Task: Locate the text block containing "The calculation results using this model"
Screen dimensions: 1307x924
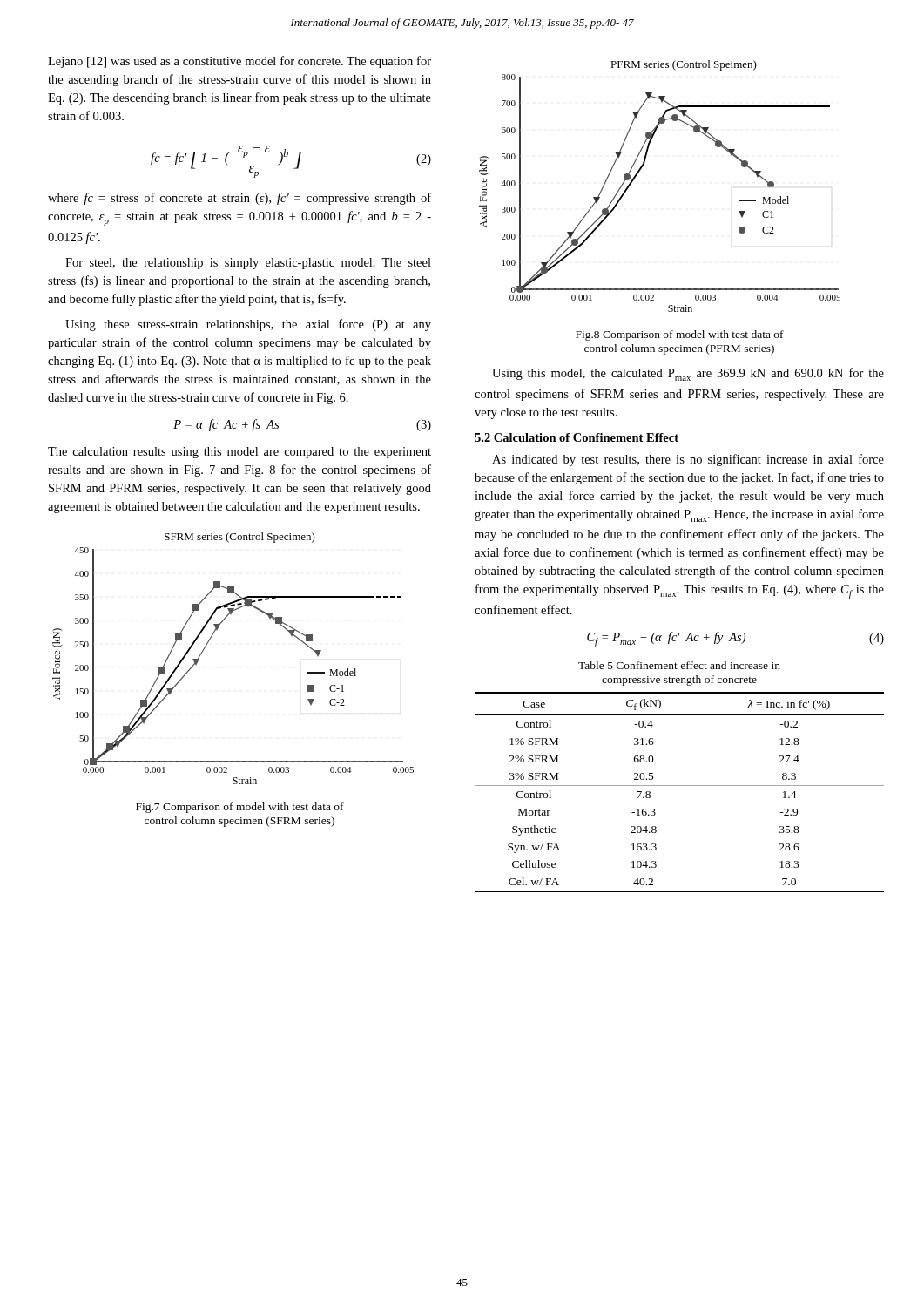Action: 239,479
